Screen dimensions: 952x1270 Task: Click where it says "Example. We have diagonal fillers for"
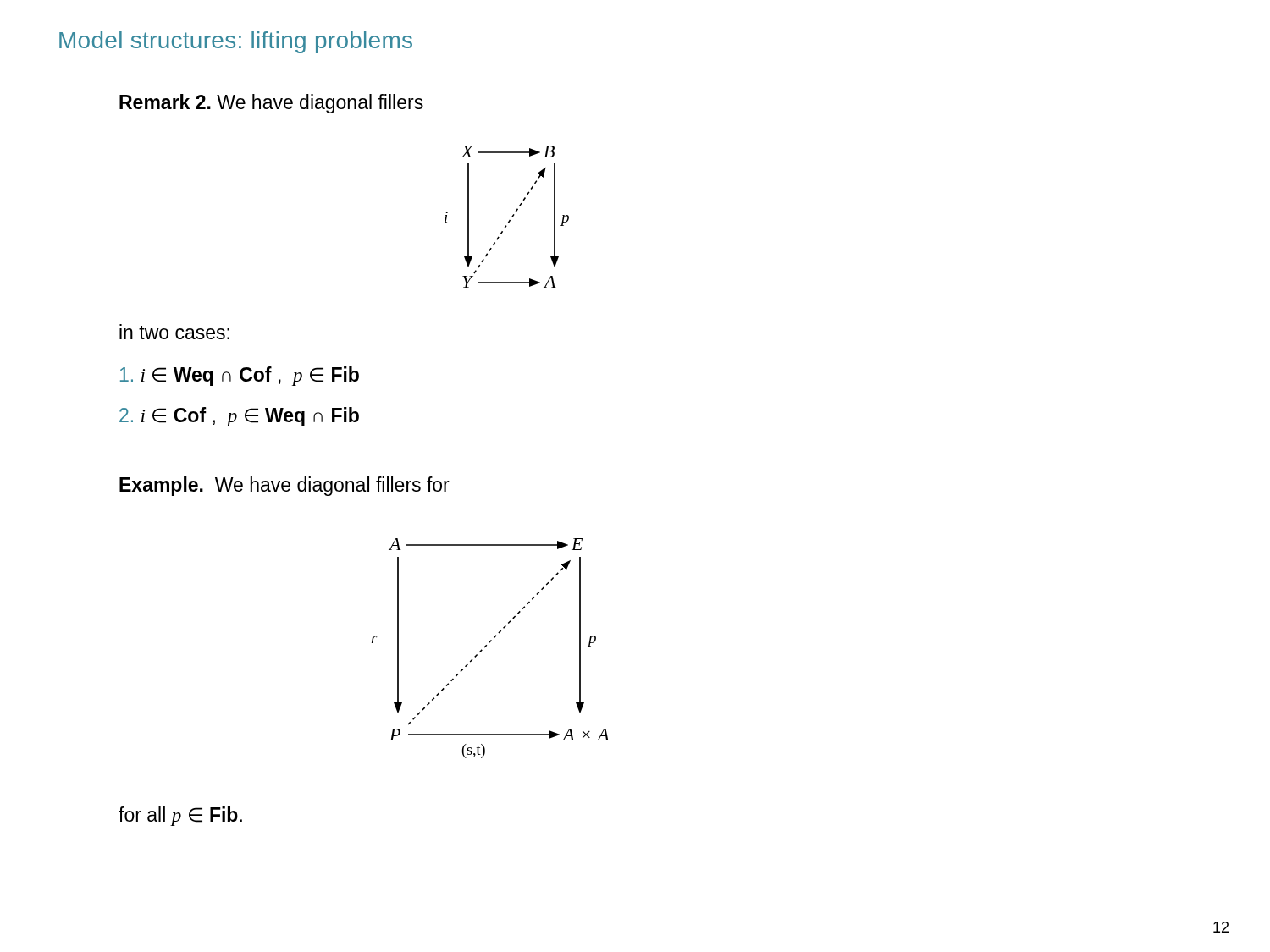point(284,485)
